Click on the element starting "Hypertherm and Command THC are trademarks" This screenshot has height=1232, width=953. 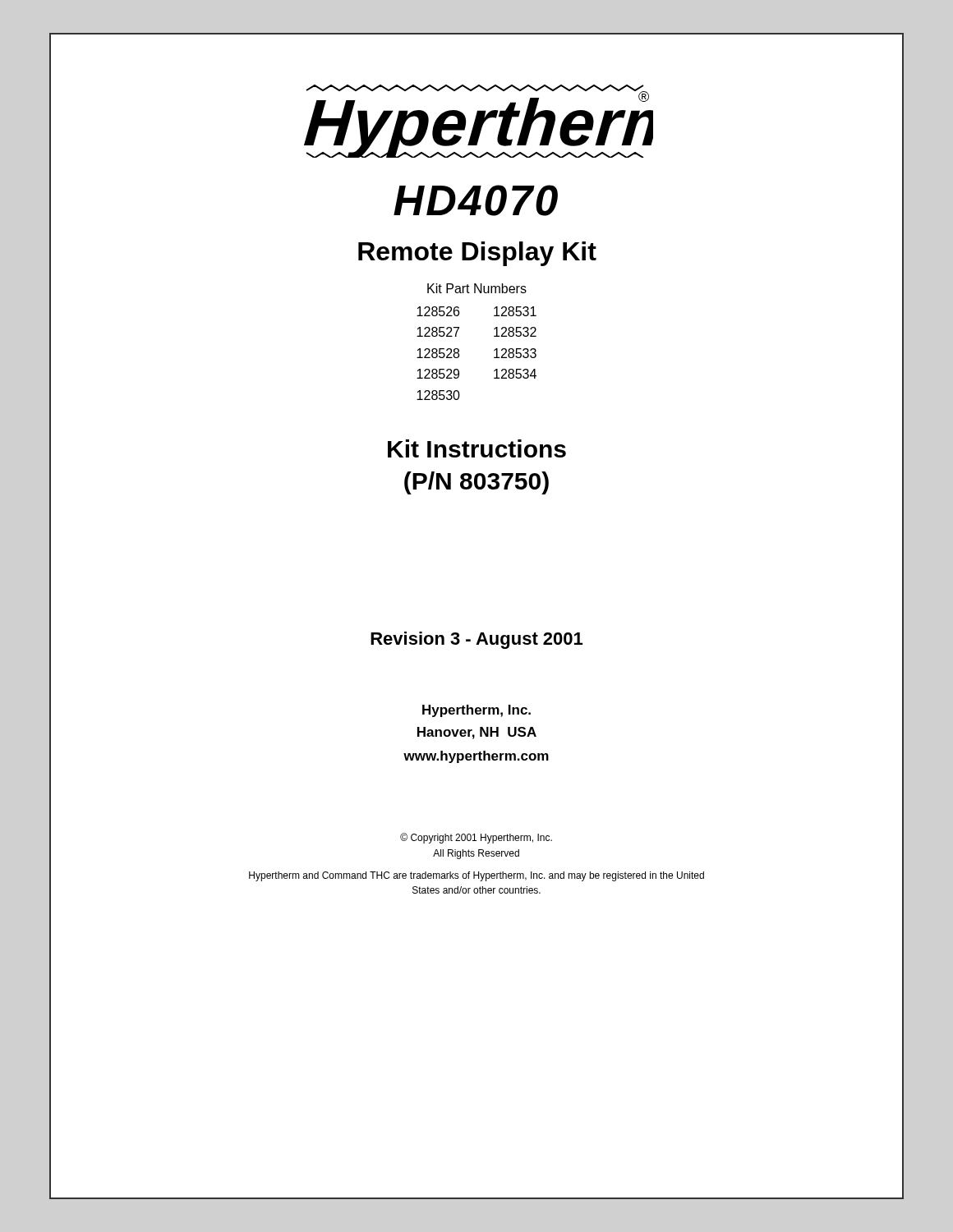(476, 883)
